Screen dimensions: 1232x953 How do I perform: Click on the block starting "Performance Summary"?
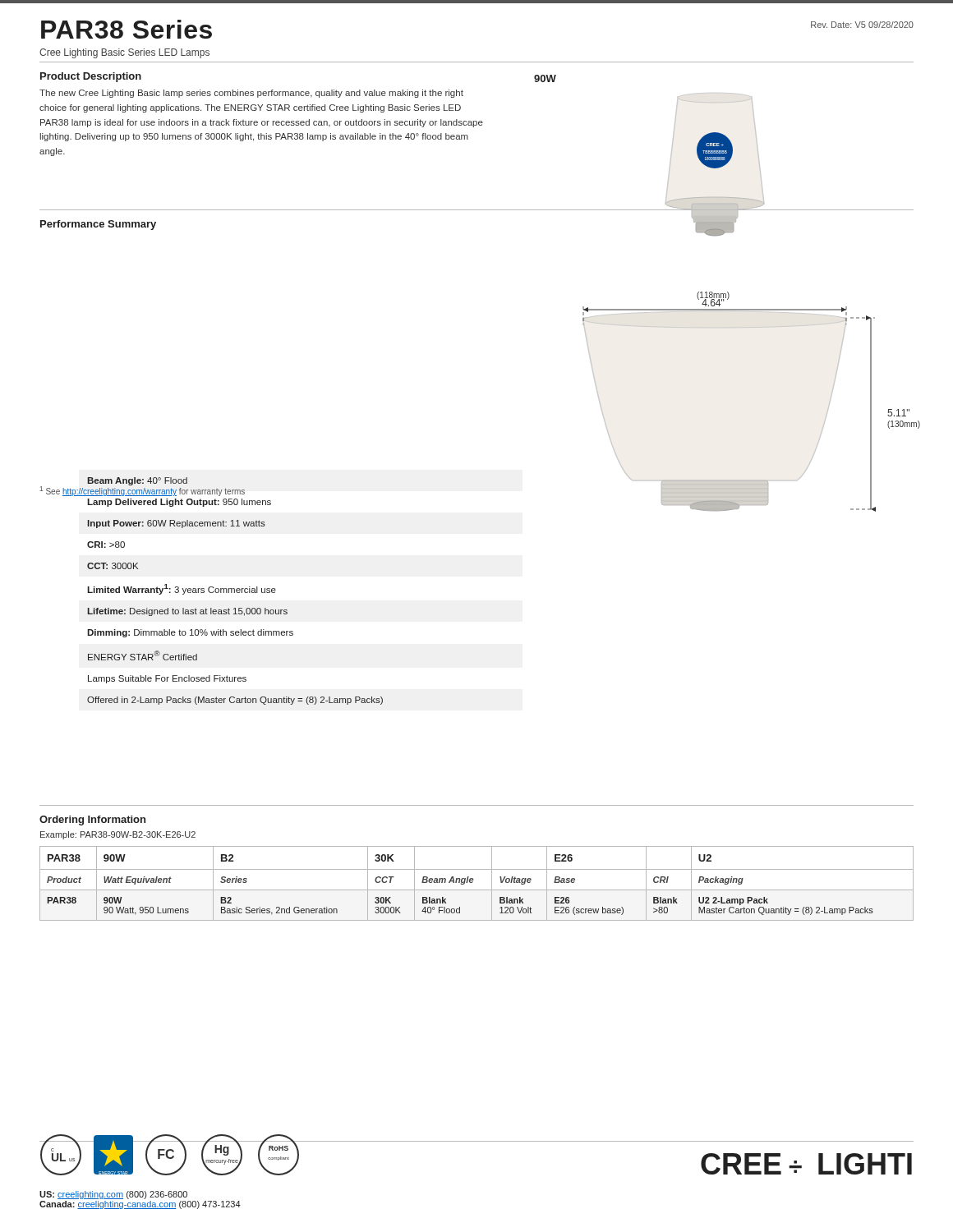(x=98, y=224)
